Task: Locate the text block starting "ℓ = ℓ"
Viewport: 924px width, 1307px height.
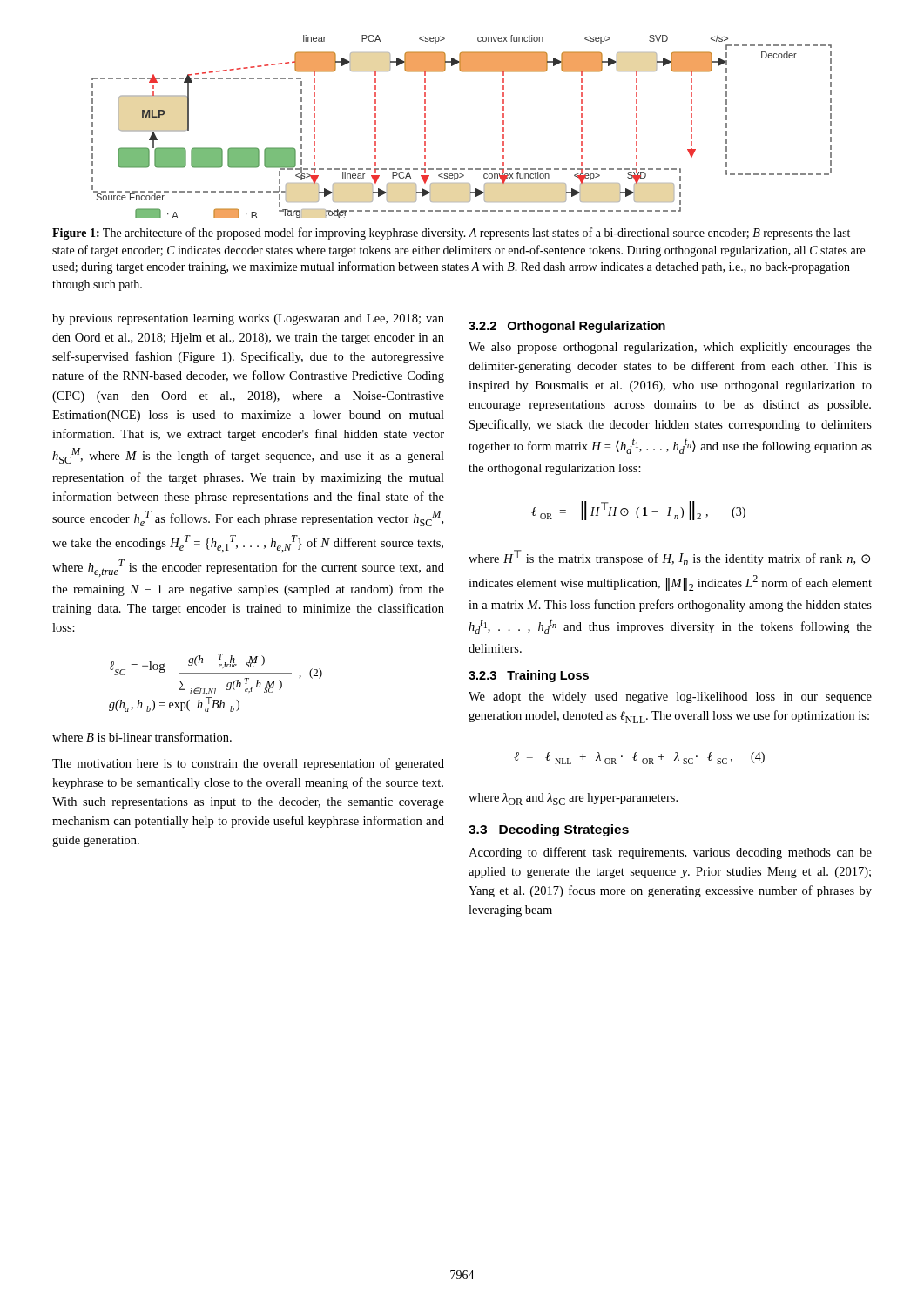Action: (670, 756)
